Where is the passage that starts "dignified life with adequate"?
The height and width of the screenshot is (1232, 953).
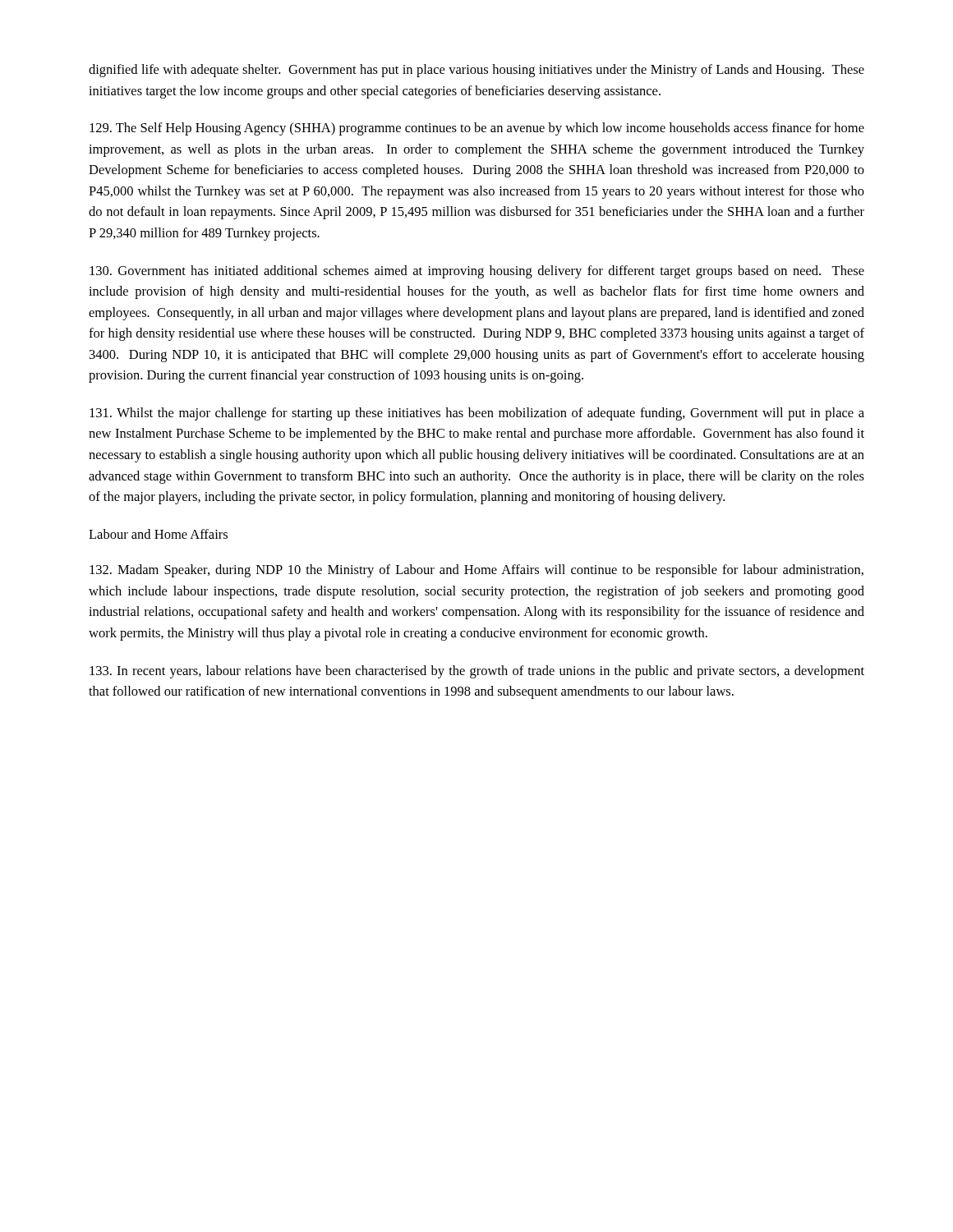(x=476, y=80)
